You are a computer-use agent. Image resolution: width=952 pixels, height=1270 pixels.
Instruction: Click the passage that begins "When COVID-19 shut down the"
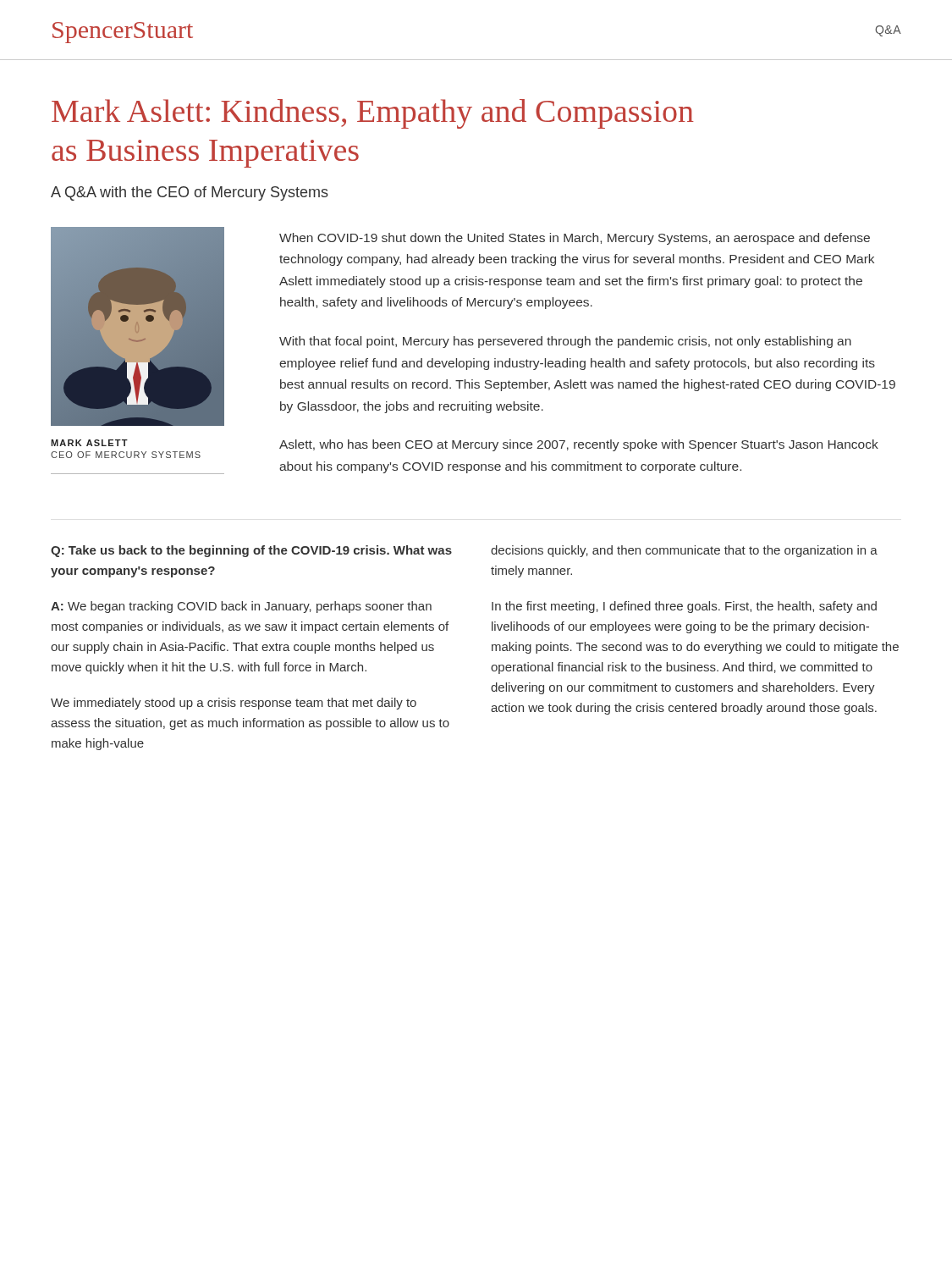[x=590, y=352]
